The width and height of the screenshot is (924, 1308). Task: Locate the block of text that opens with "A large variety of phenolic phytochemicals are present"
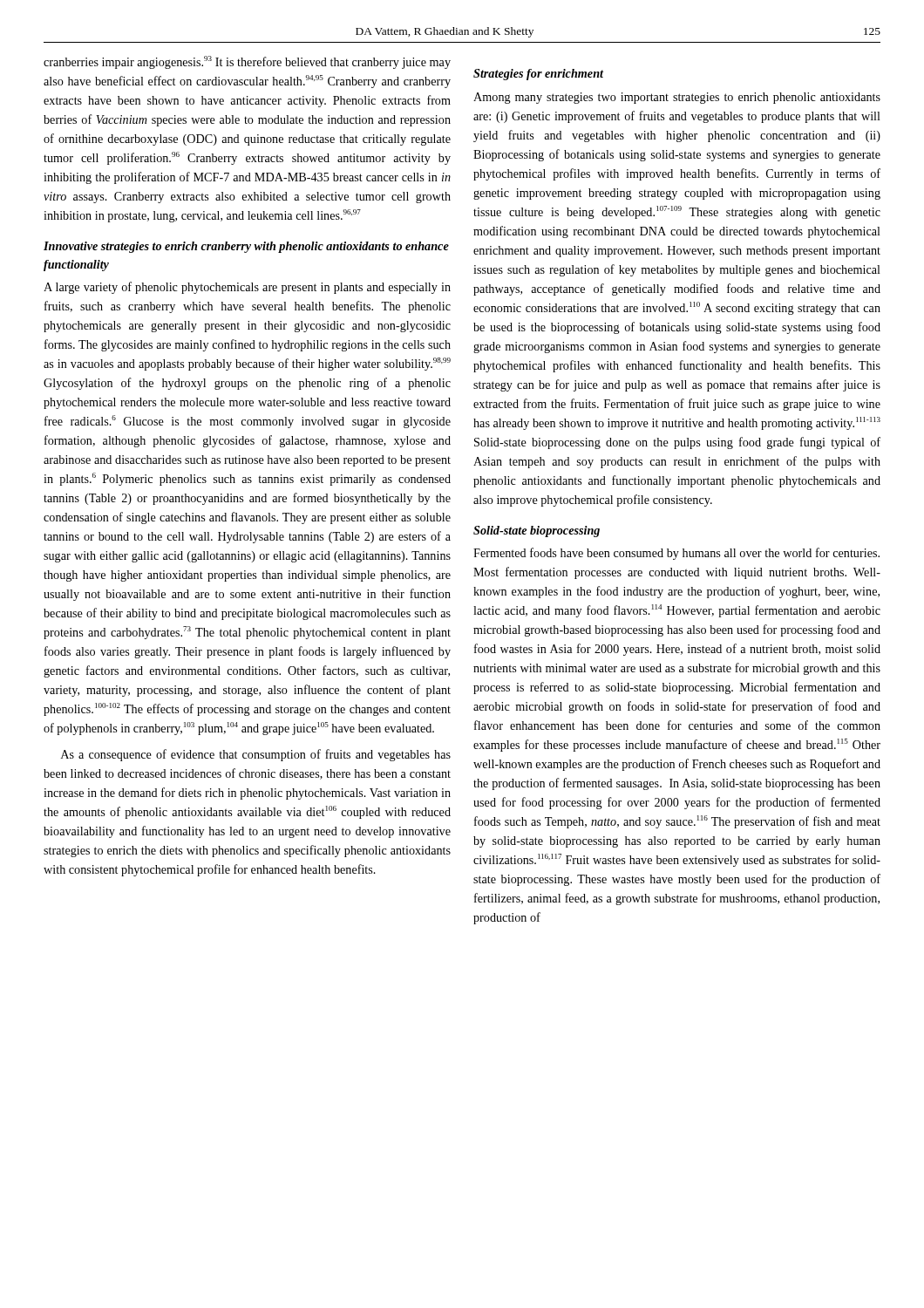[x=247, y=508]
